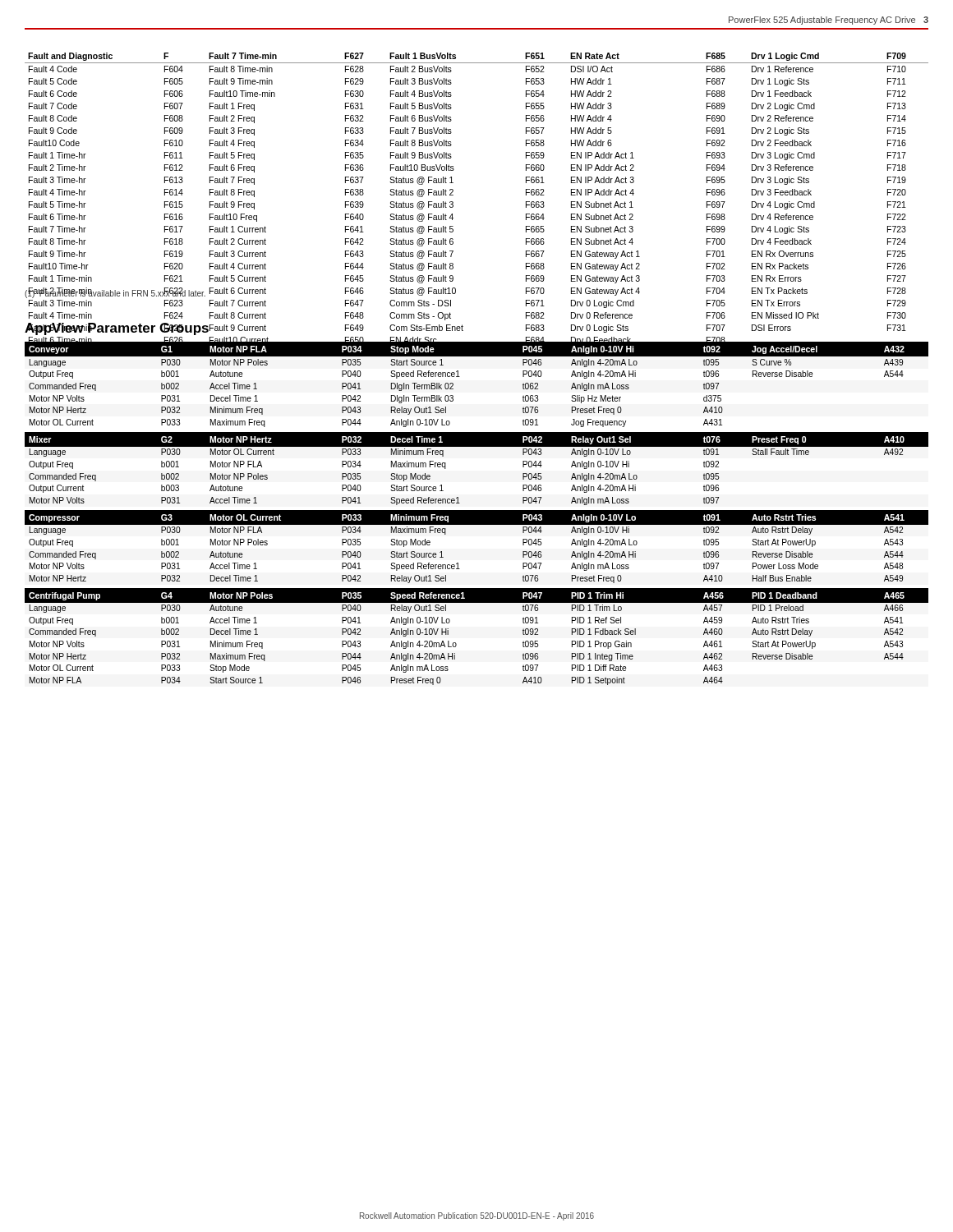
Task: Click on the table containing "Fault and Diagnostic"
Action: [x=476, y=198]
